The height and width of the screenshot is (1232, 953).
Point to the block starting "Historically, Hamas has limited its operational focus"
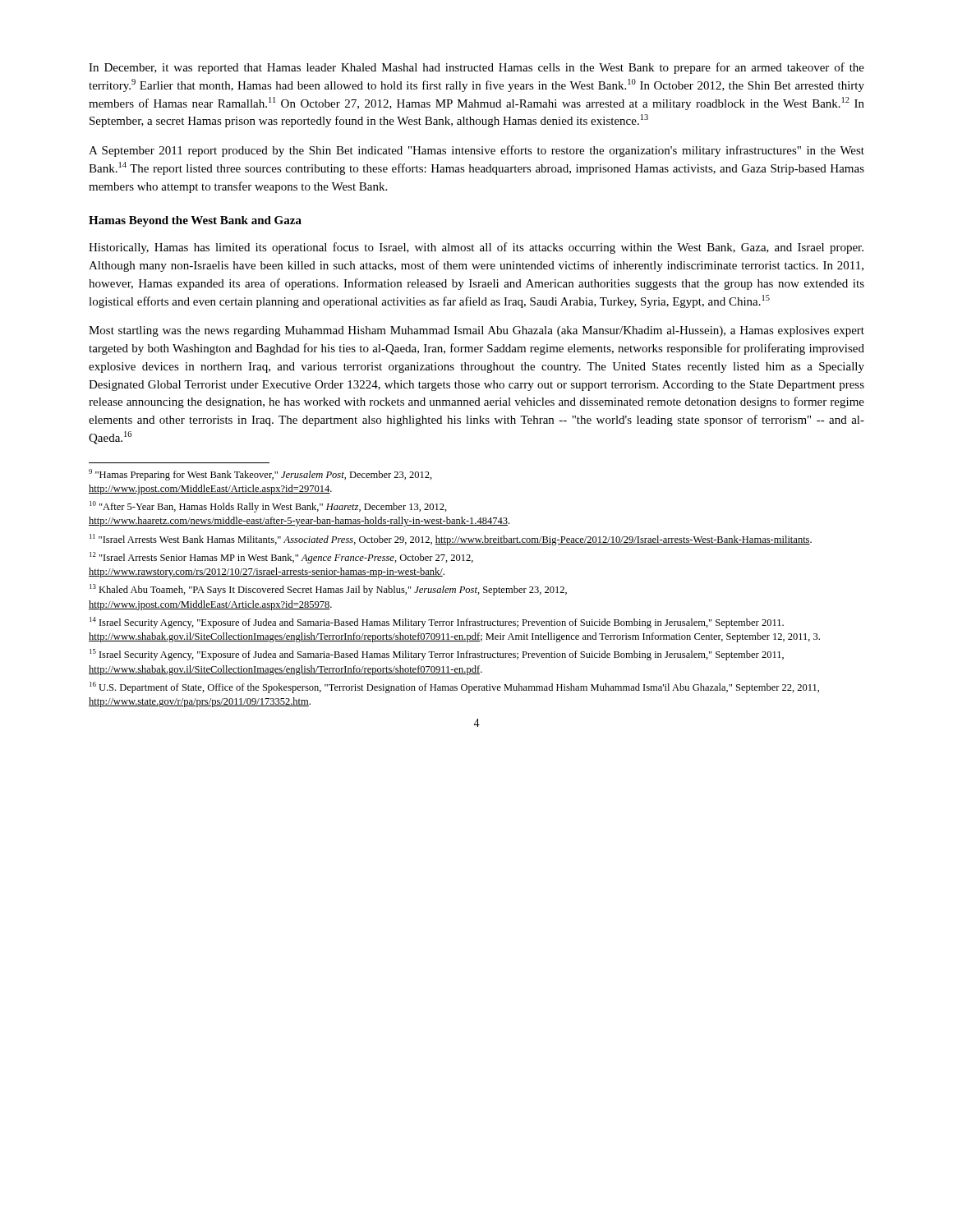click(x=476, y=275)
